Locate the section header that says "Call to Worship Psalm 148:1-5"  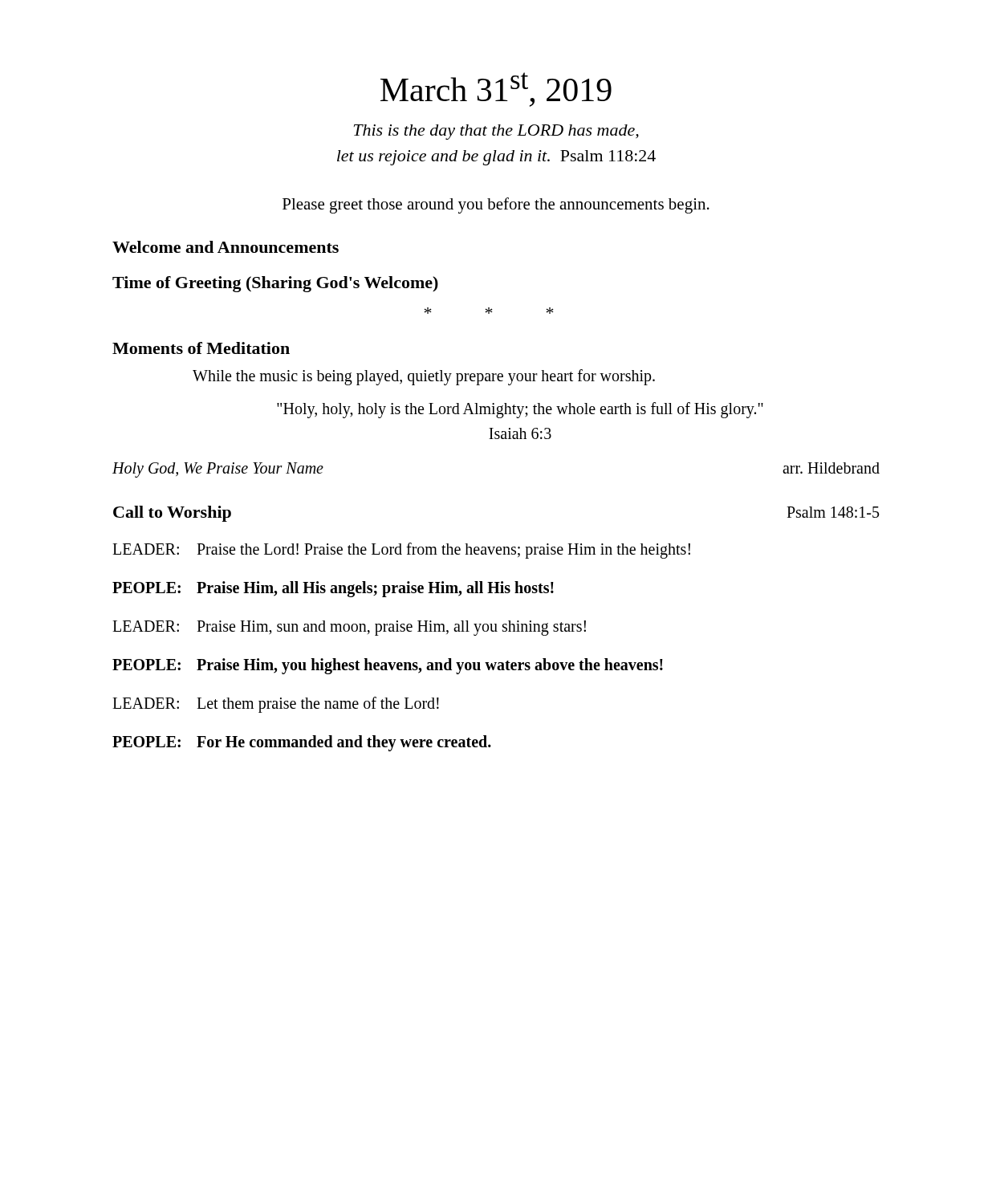click(179, 513)
